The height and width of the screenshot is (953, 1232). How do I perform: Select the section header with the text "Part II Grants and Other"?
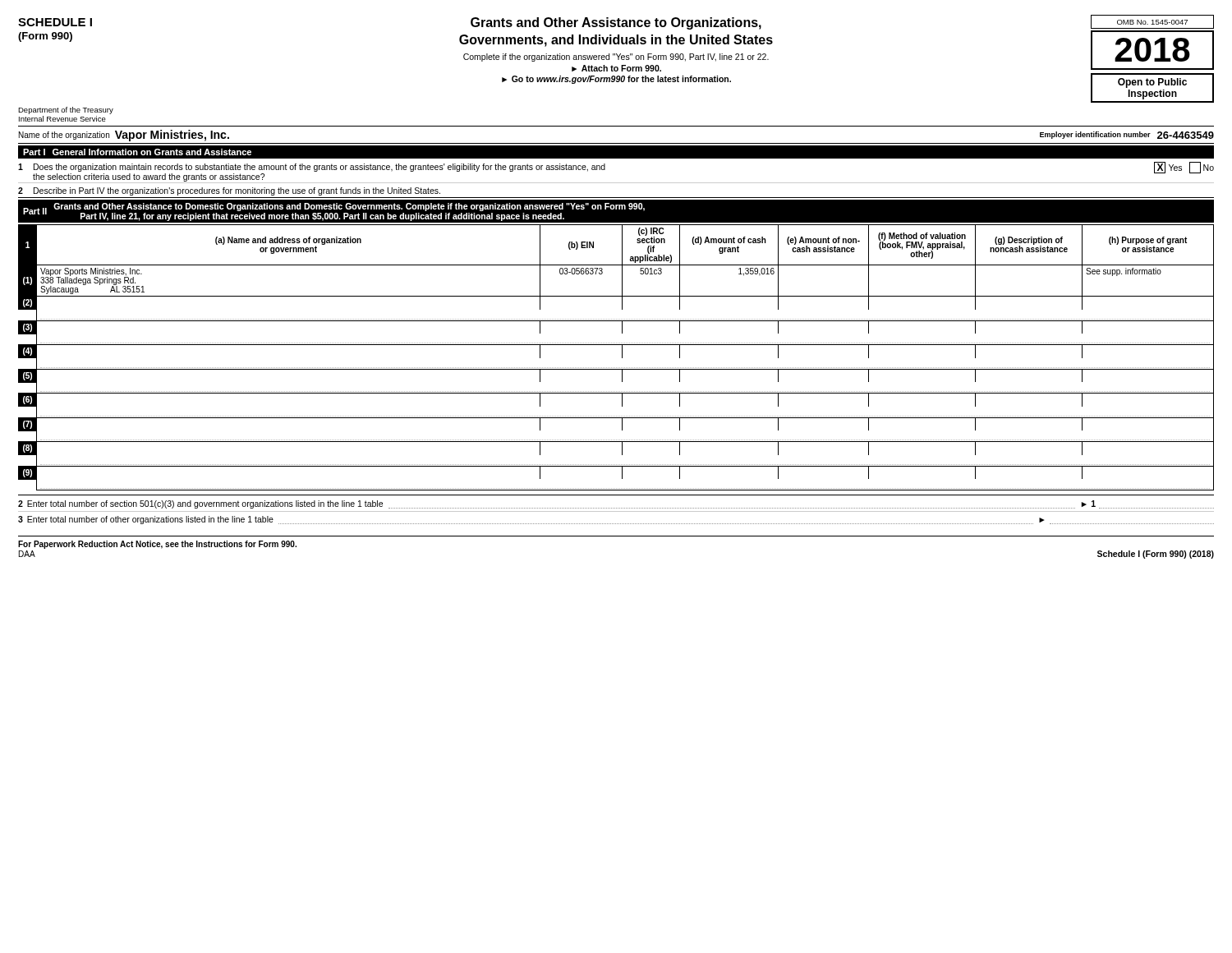pos(334,211)
